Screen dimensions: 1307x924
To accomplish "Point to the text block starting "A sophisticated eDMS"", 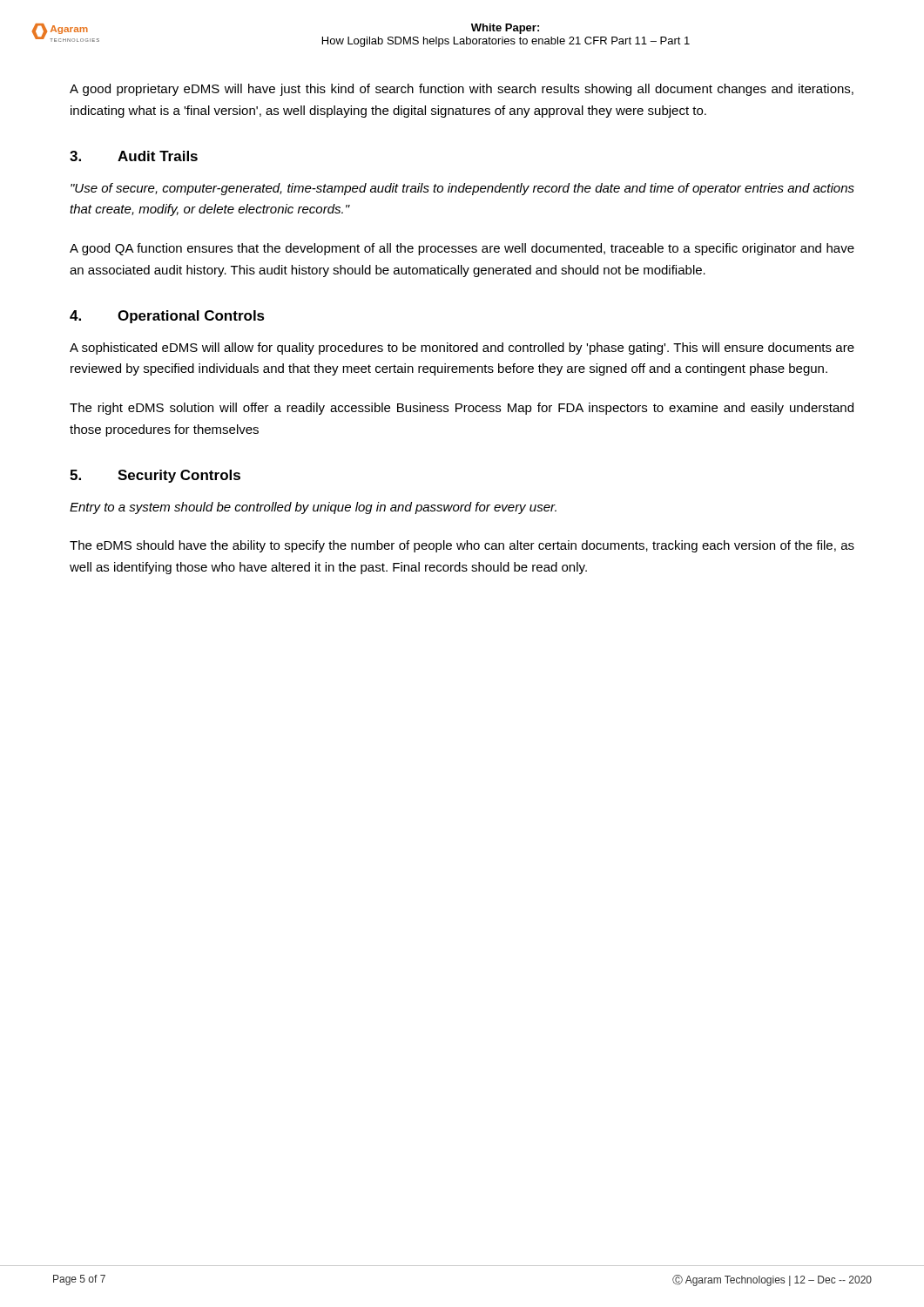I will click(x=462, y=358).
